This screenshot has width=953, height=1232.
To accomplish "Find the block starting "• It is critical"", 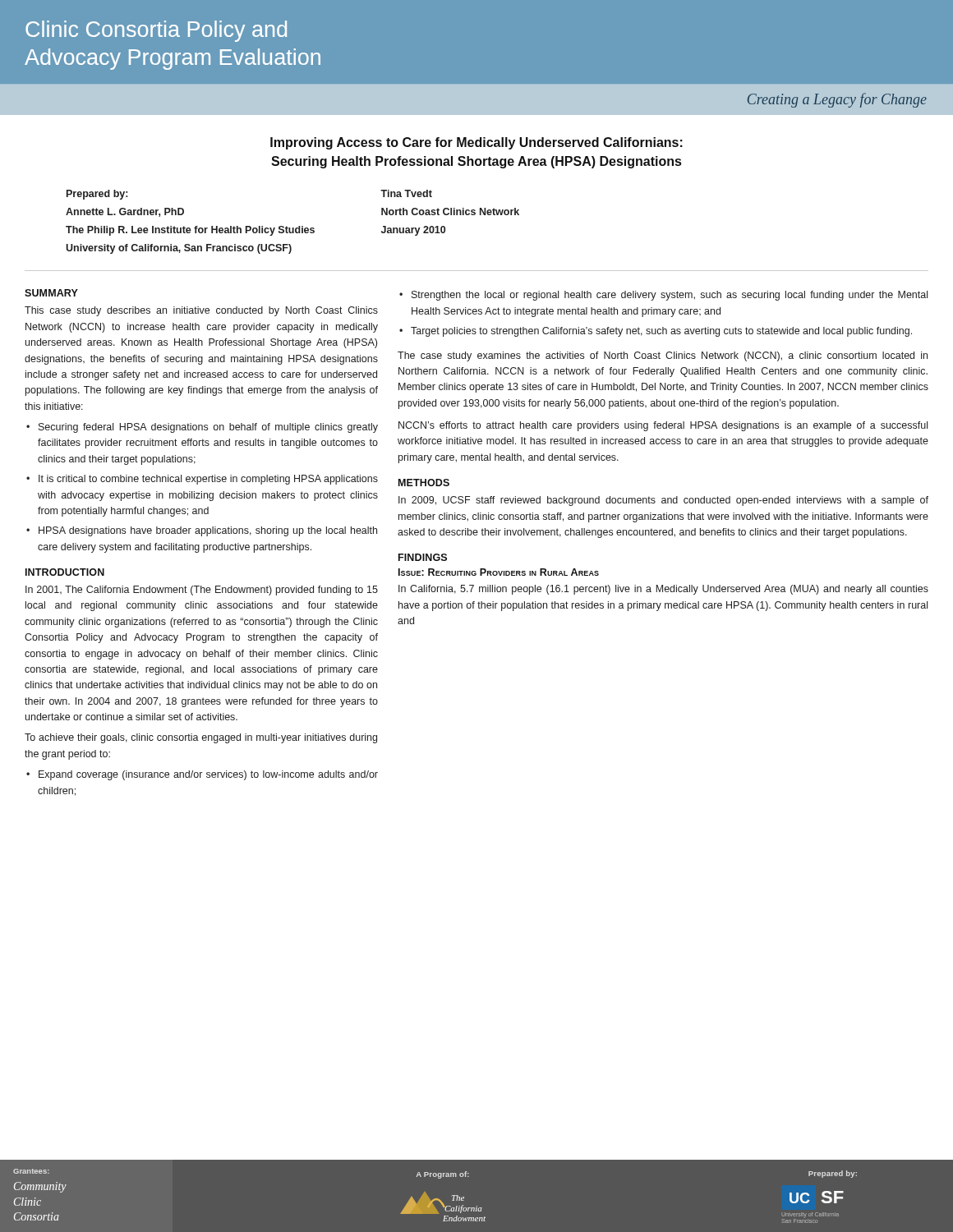I will [x=202, y=494].
